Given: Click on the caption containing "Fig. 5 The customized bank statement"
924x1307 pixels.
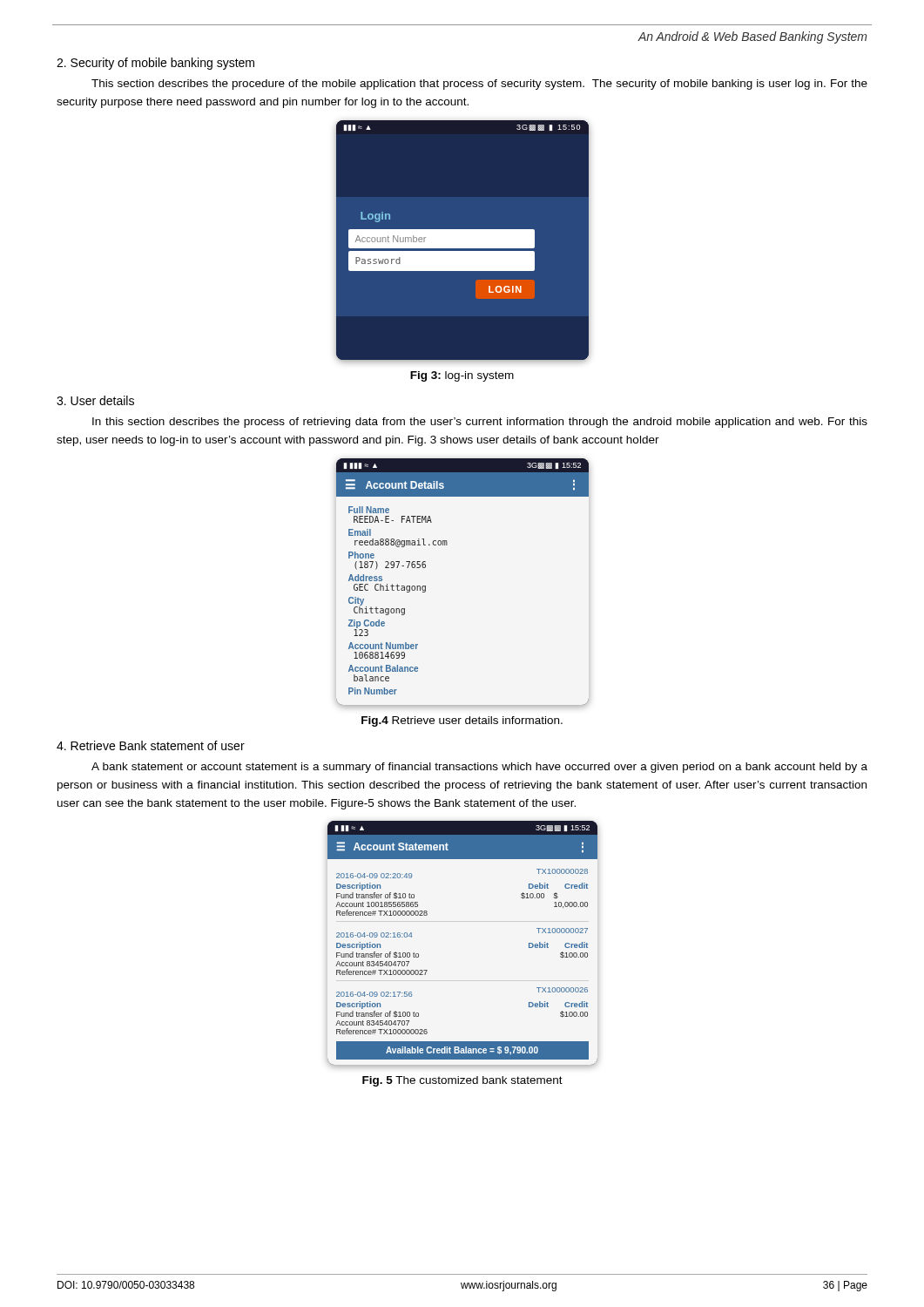Looking at the screenshot, I should (462, 1080).
